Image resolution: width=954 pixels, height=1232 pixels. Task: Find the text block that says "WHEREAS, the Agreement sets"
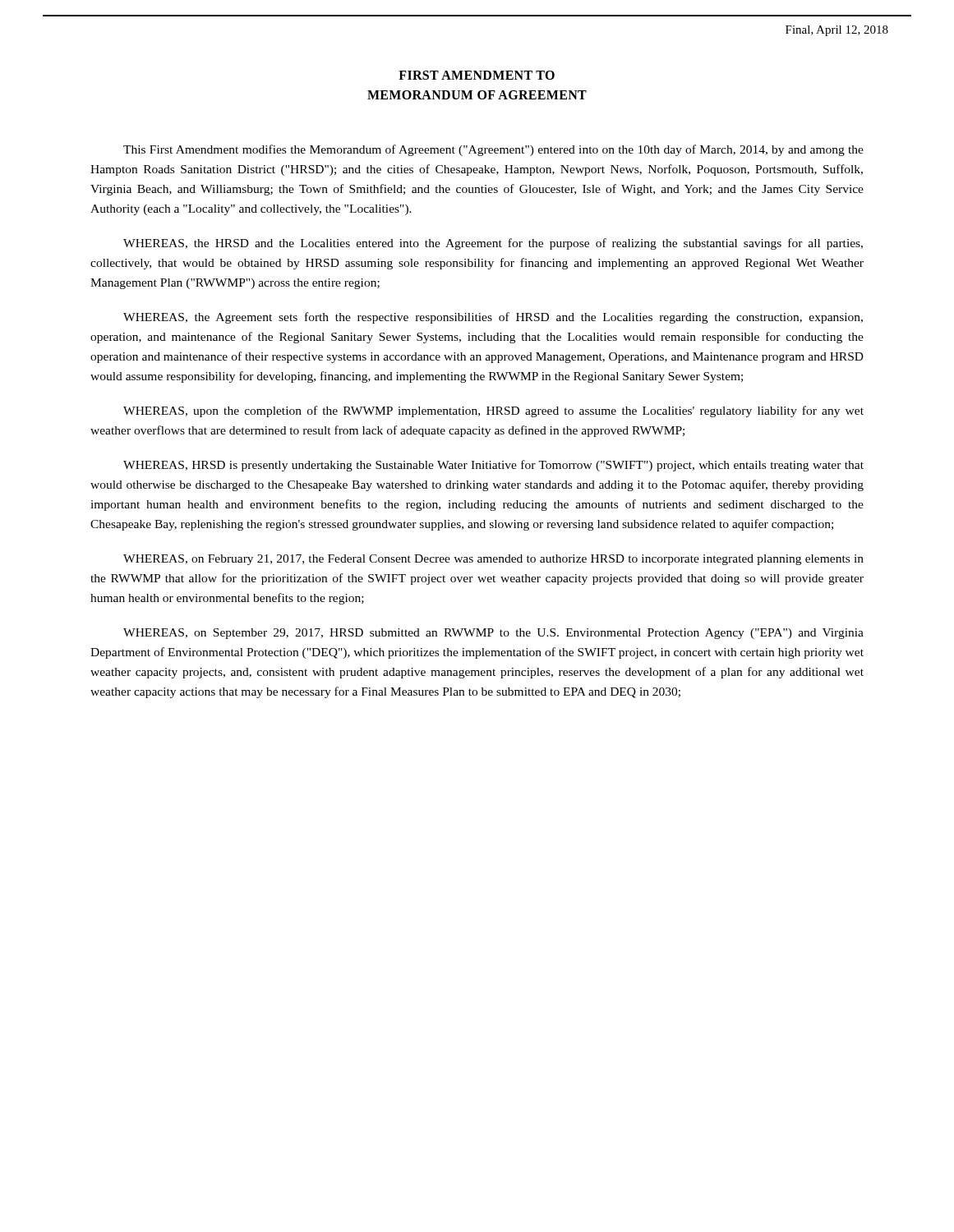(x=477, y=346)
